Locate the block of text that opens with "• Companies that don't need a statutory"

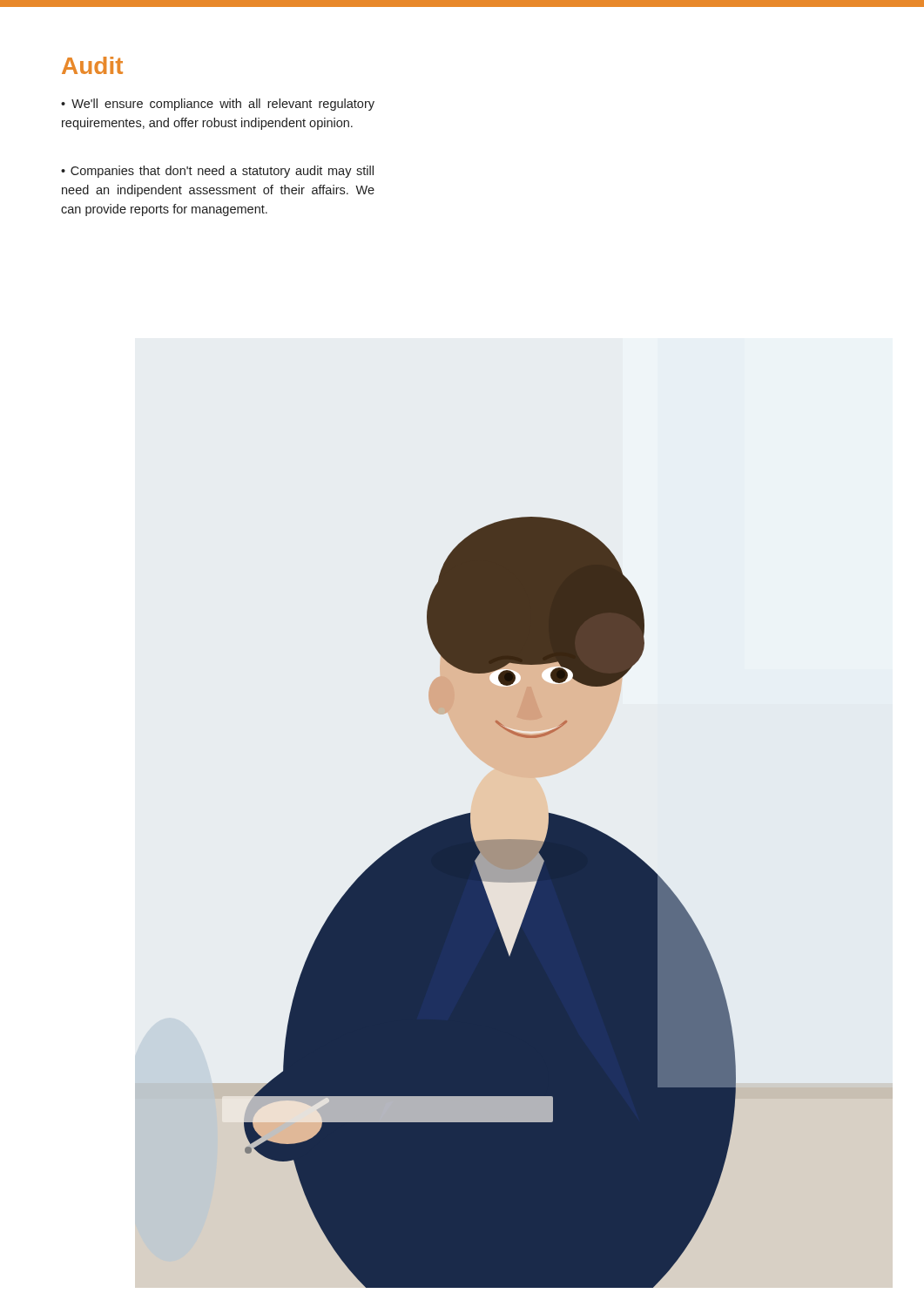(x=218, y=190)
